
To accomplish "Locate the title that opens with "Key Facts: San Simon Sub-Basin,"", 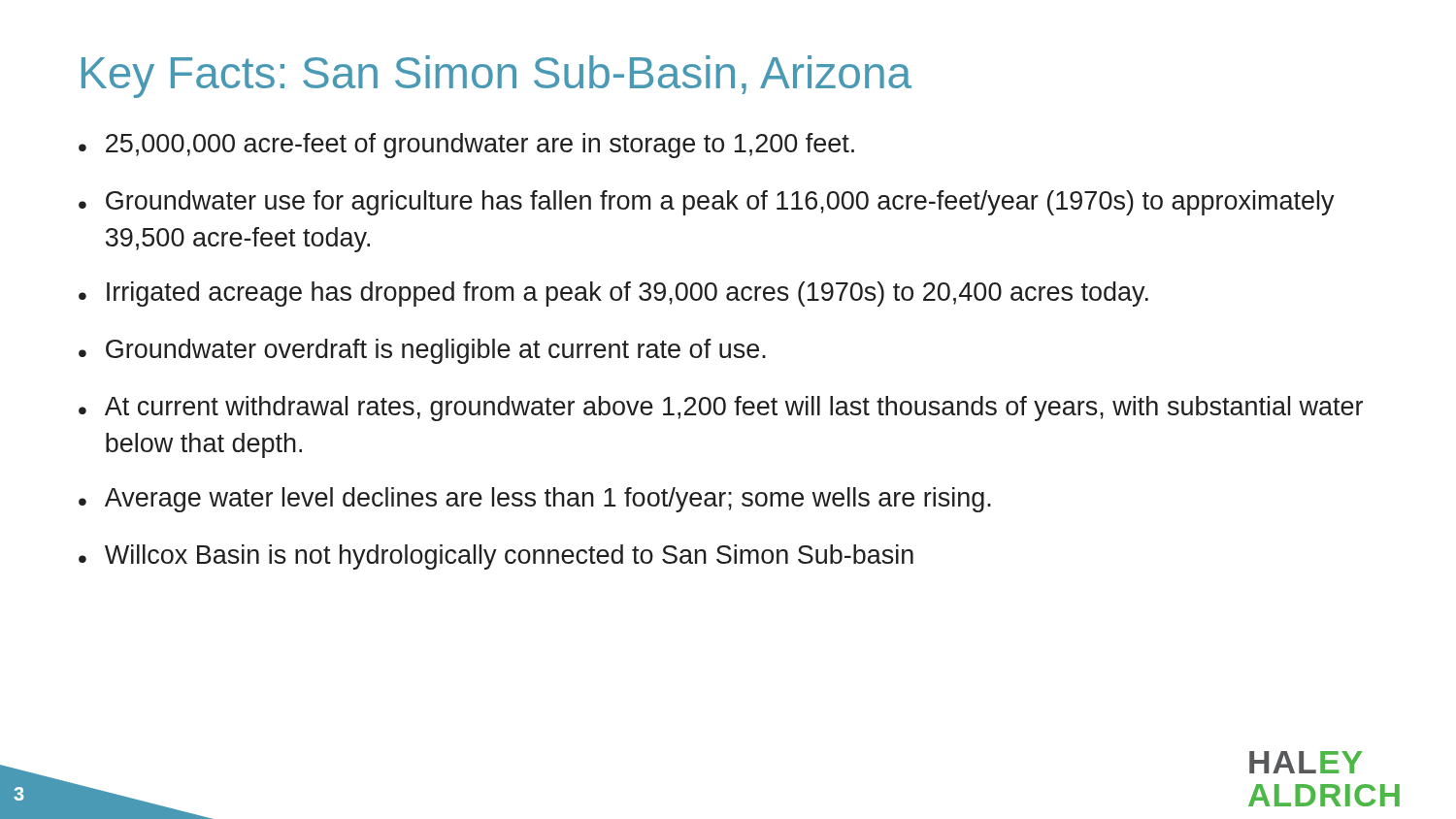I will (495, 73).
